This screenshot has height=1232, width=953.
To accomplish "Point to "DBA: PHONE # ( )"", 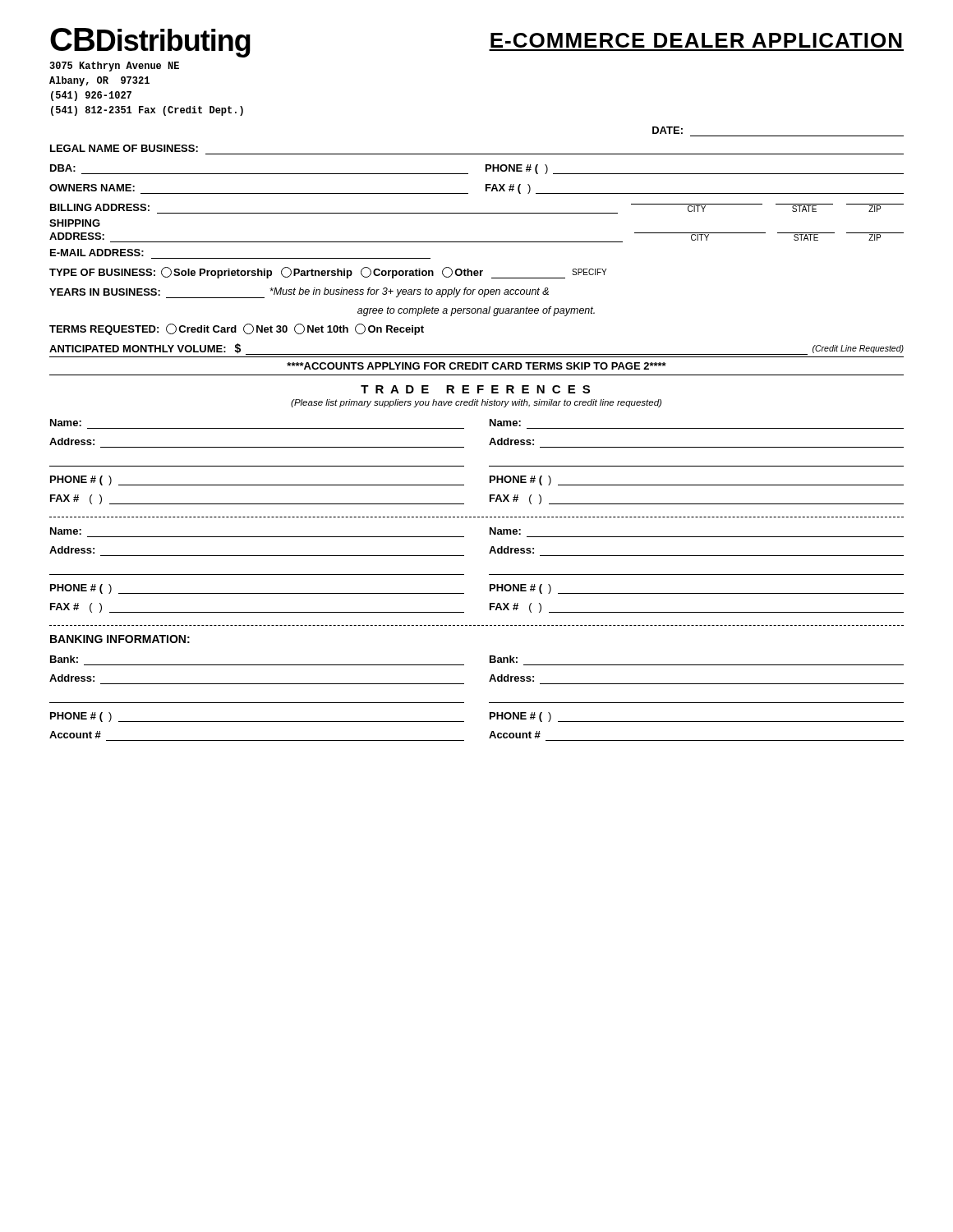I will click(476, 168).
